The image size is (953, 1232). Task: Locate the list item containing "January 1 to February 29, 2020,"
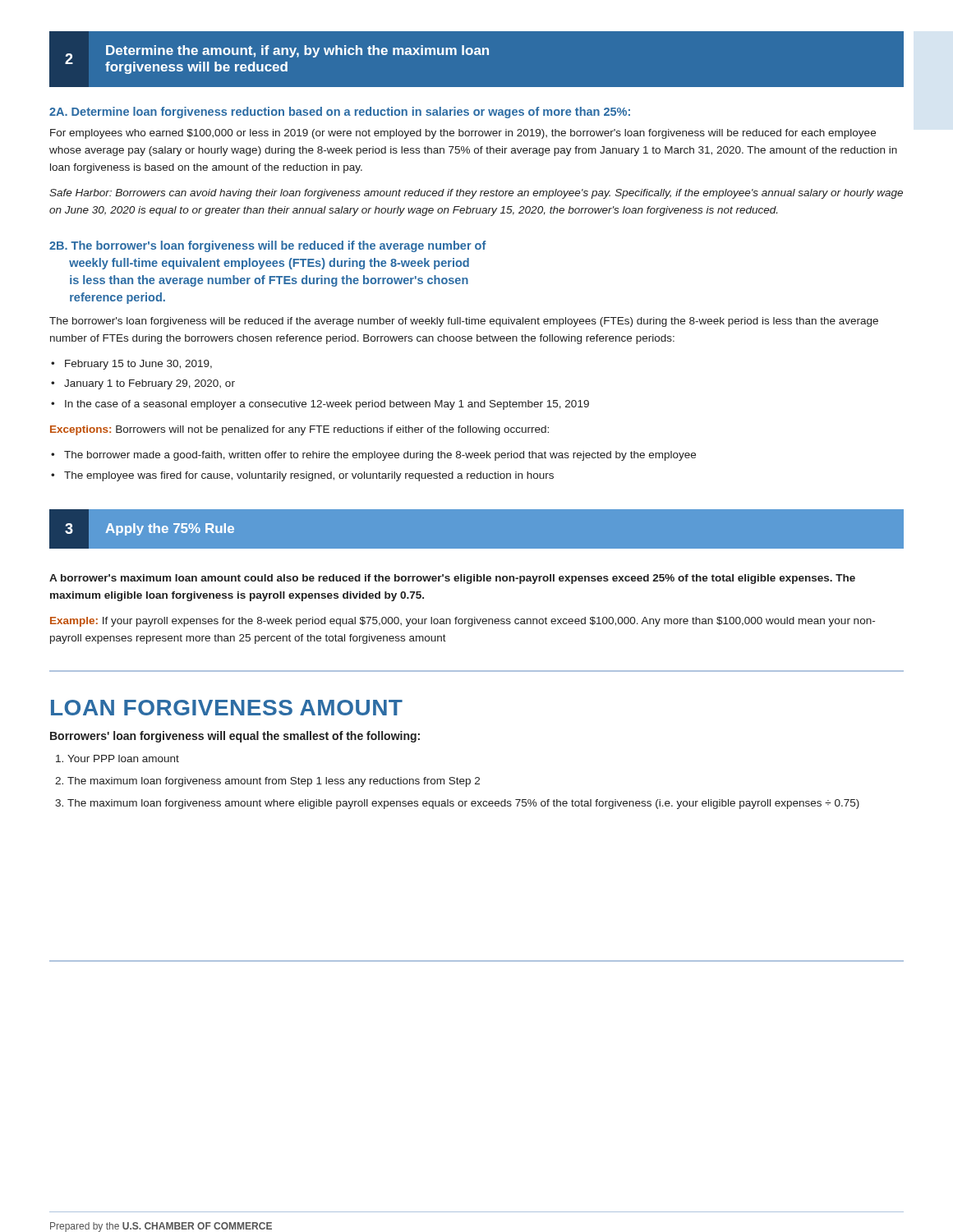point(149,384)
